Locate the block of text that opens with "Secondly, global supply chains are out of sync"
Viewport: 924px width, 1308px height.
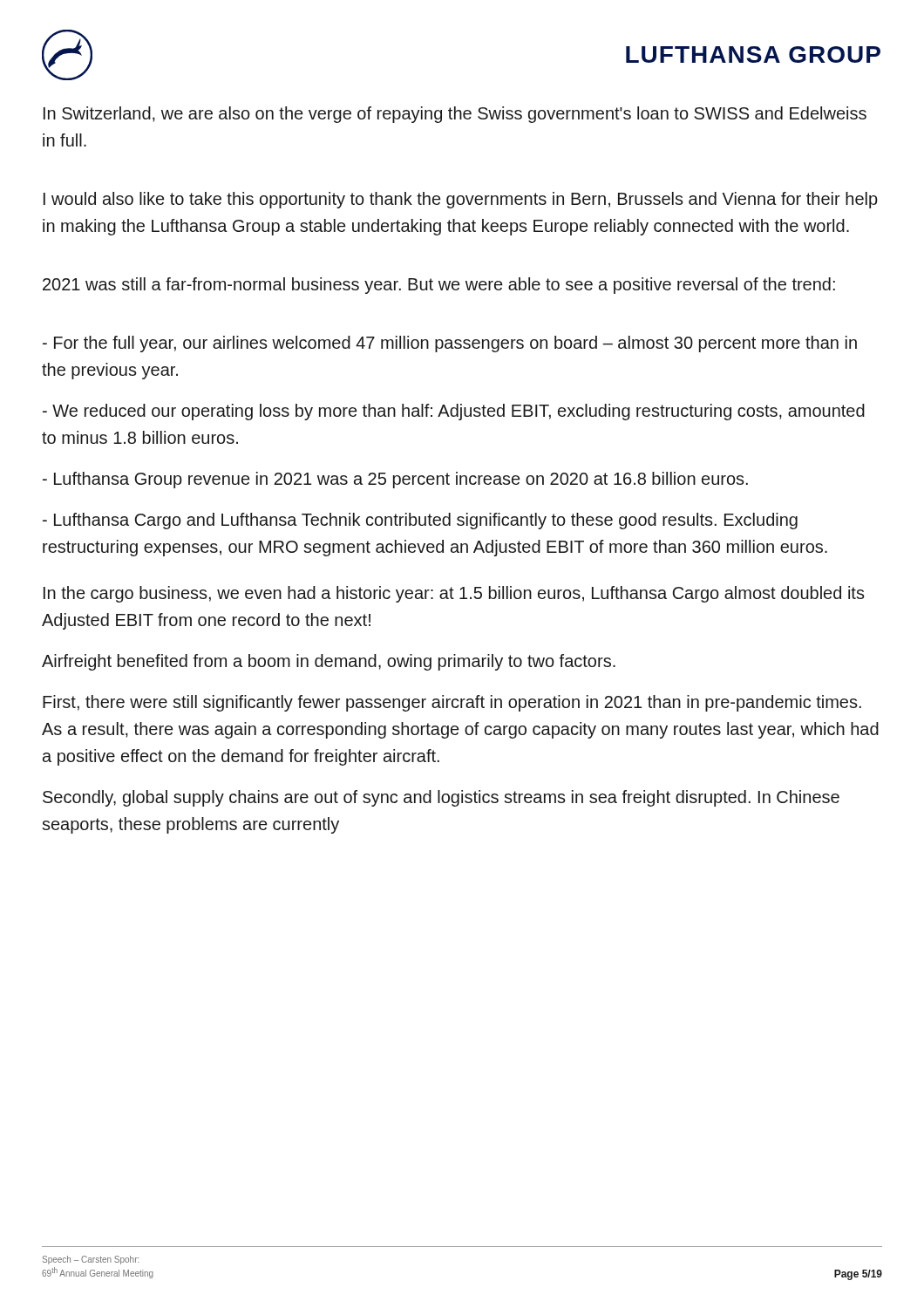441,811
